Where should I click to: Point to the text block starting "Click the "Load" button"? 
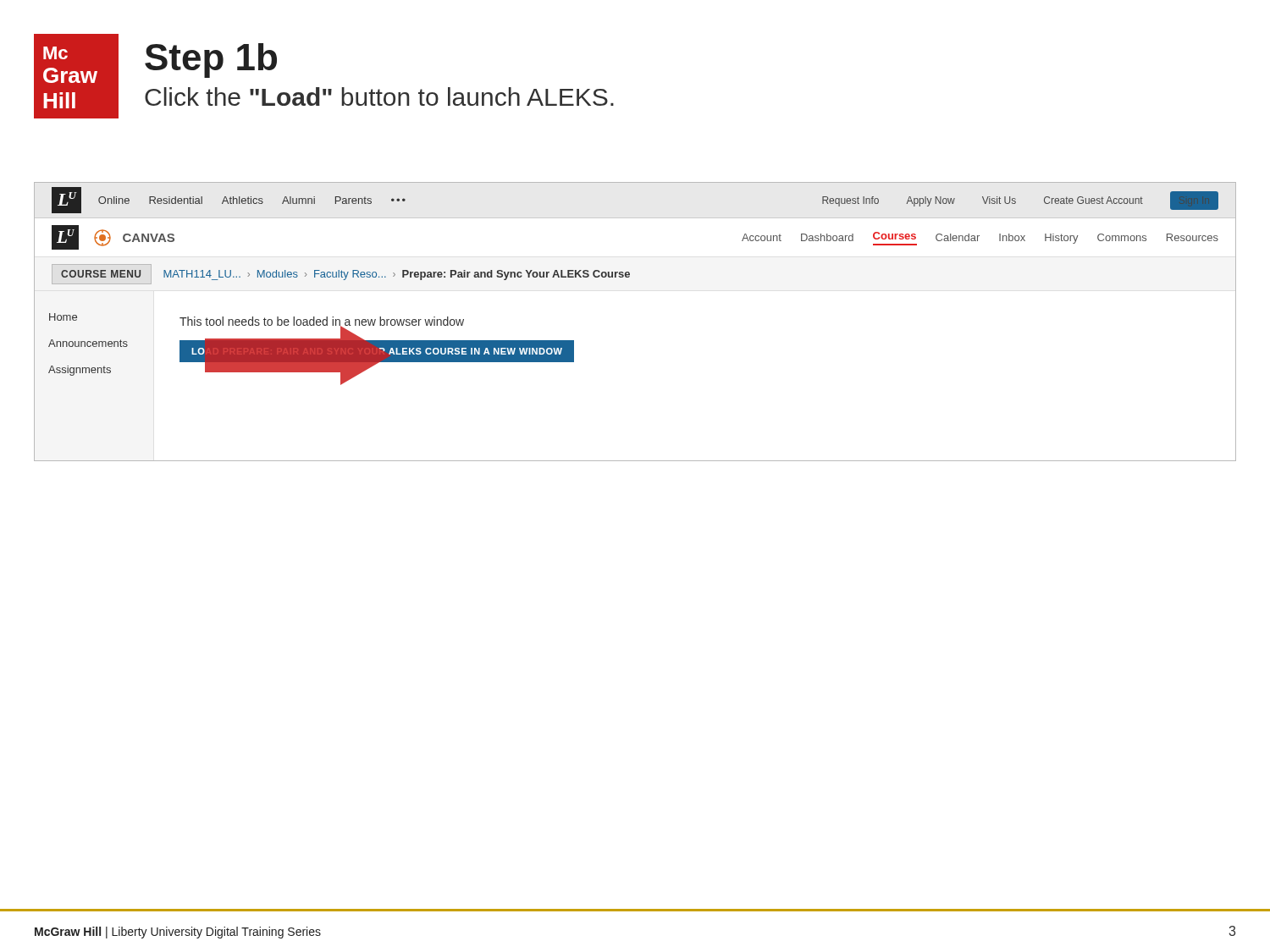[x=380, y=97]
